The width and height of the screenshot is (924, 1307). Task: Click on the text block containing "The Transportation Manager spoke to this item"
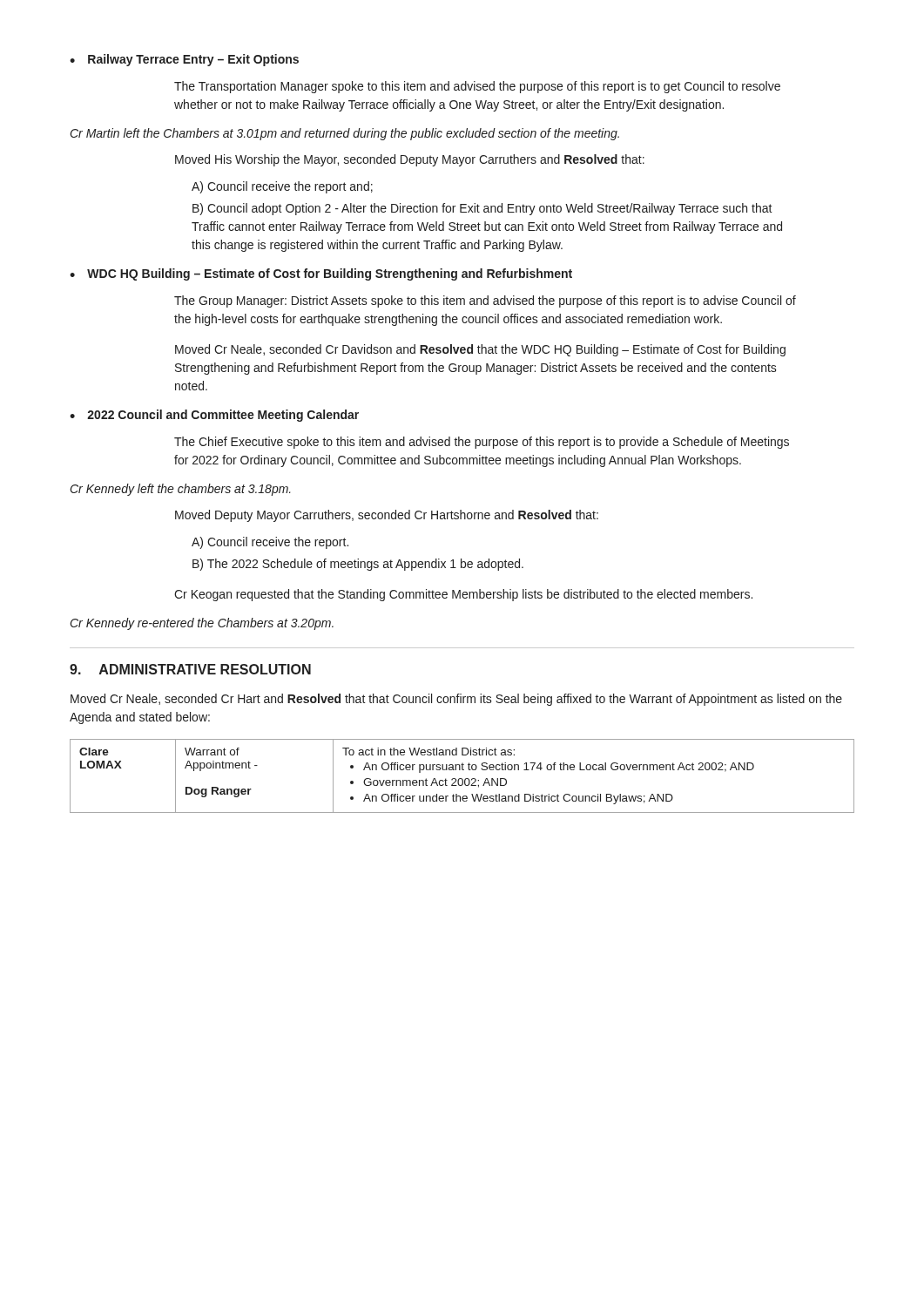[488, 96]
